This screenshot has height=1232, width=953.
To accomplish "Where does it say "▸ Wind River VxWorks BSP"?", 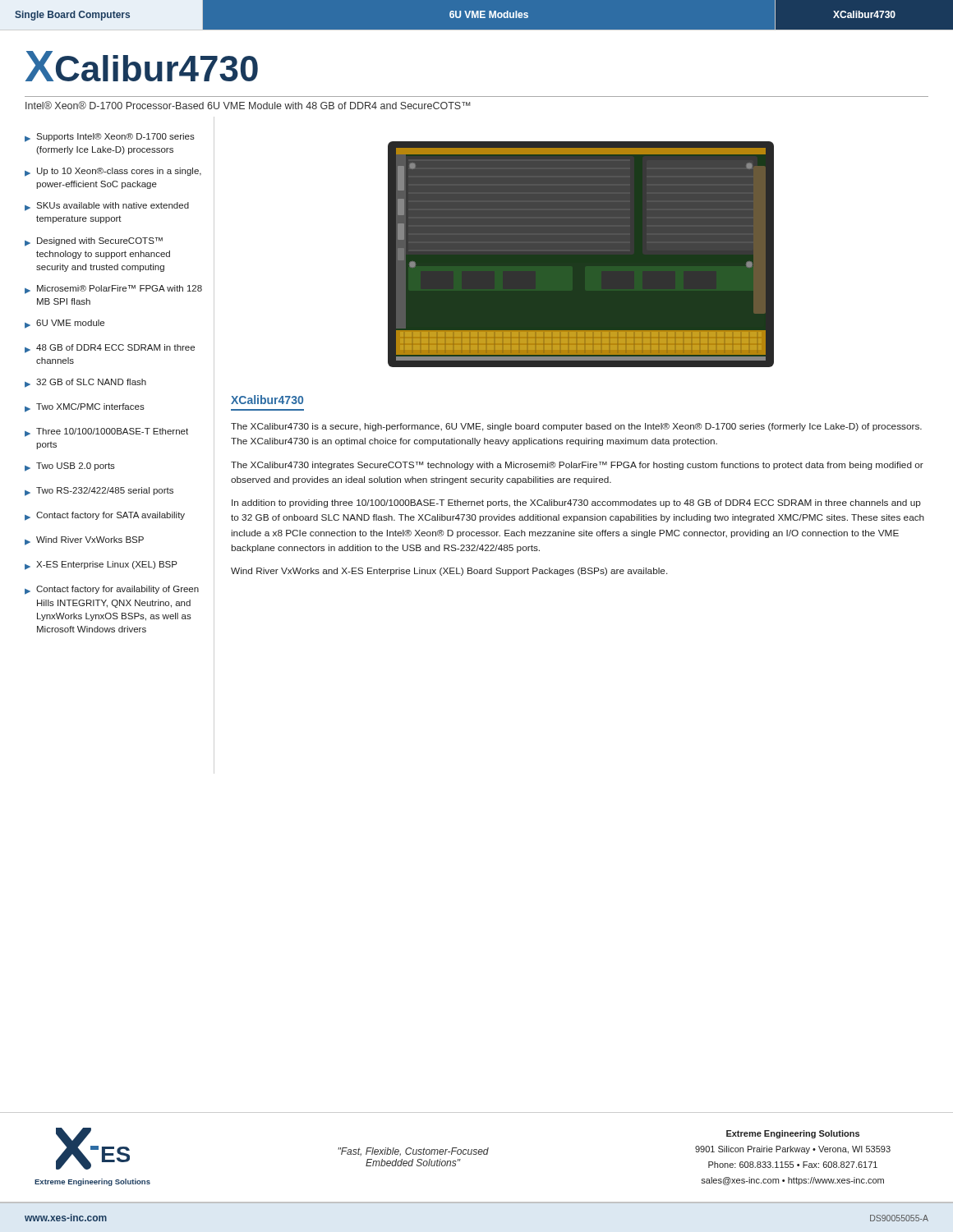I will 84,542.
